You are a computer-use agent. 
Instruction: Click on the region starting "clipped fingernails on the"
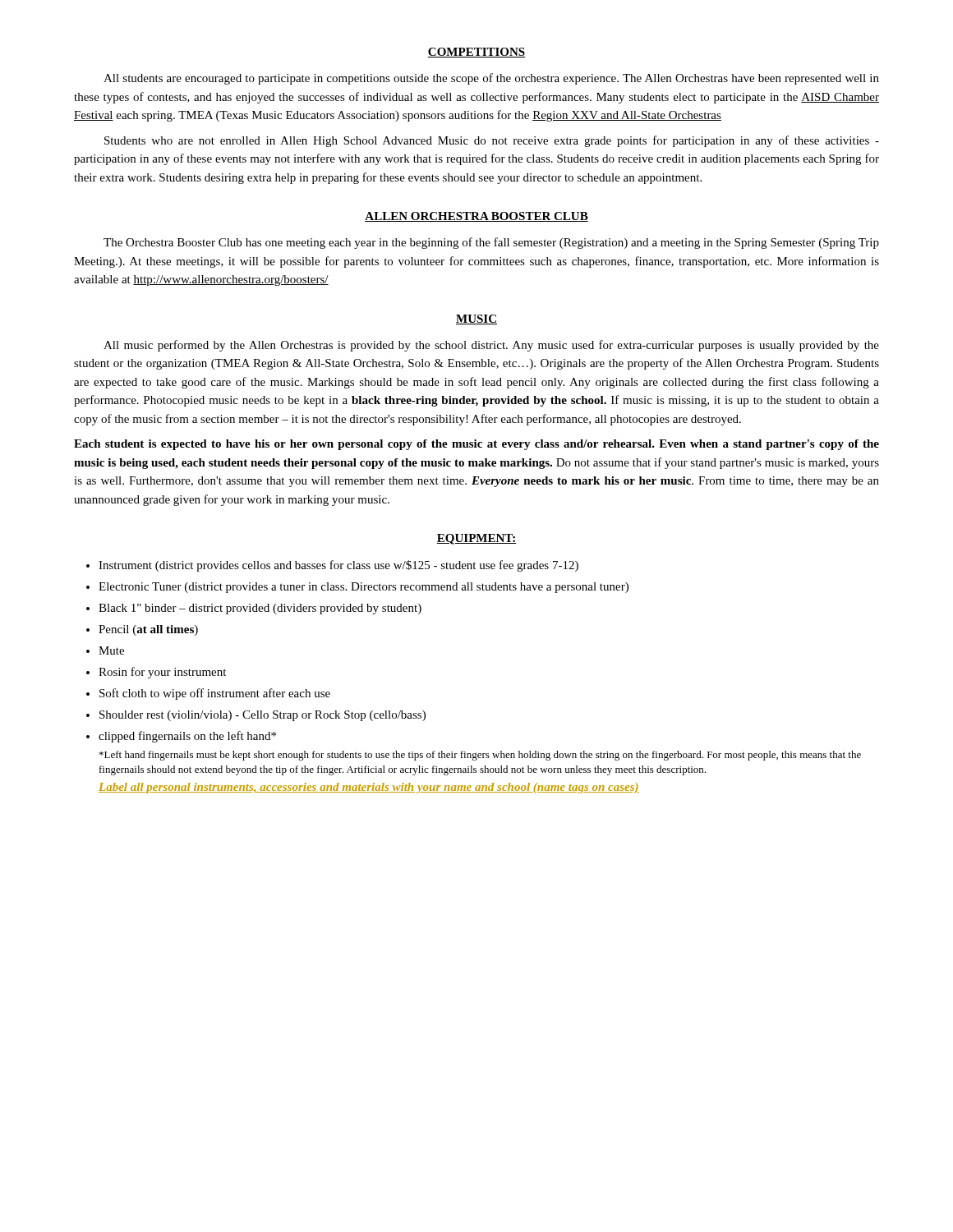(x=187, y=737)
